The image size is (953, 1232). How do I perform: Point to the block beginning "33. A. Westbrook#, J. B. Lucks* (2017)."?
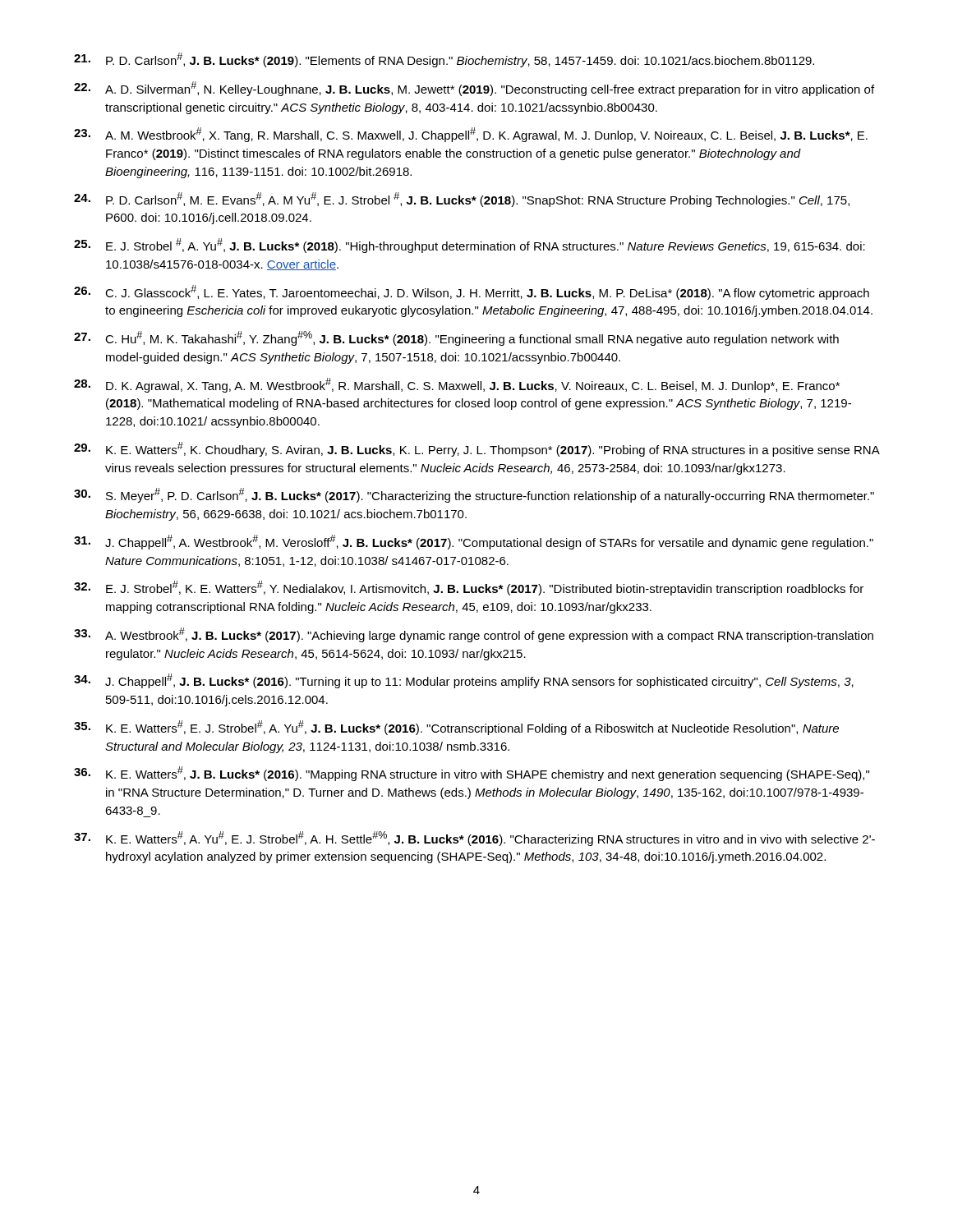tap(476, 643)
